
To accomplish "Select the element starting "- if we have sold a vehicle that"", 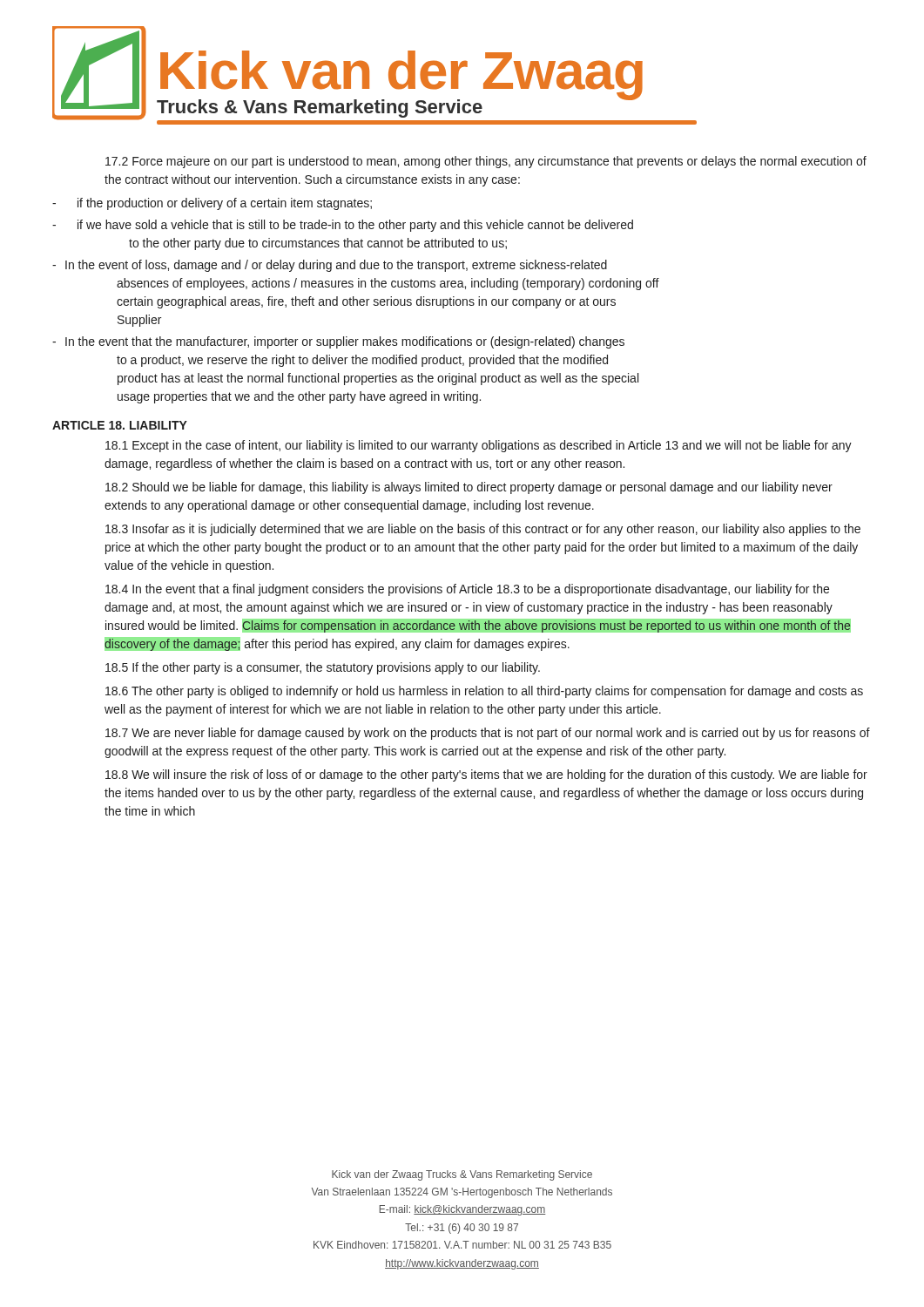I will [x=343, y=234].
